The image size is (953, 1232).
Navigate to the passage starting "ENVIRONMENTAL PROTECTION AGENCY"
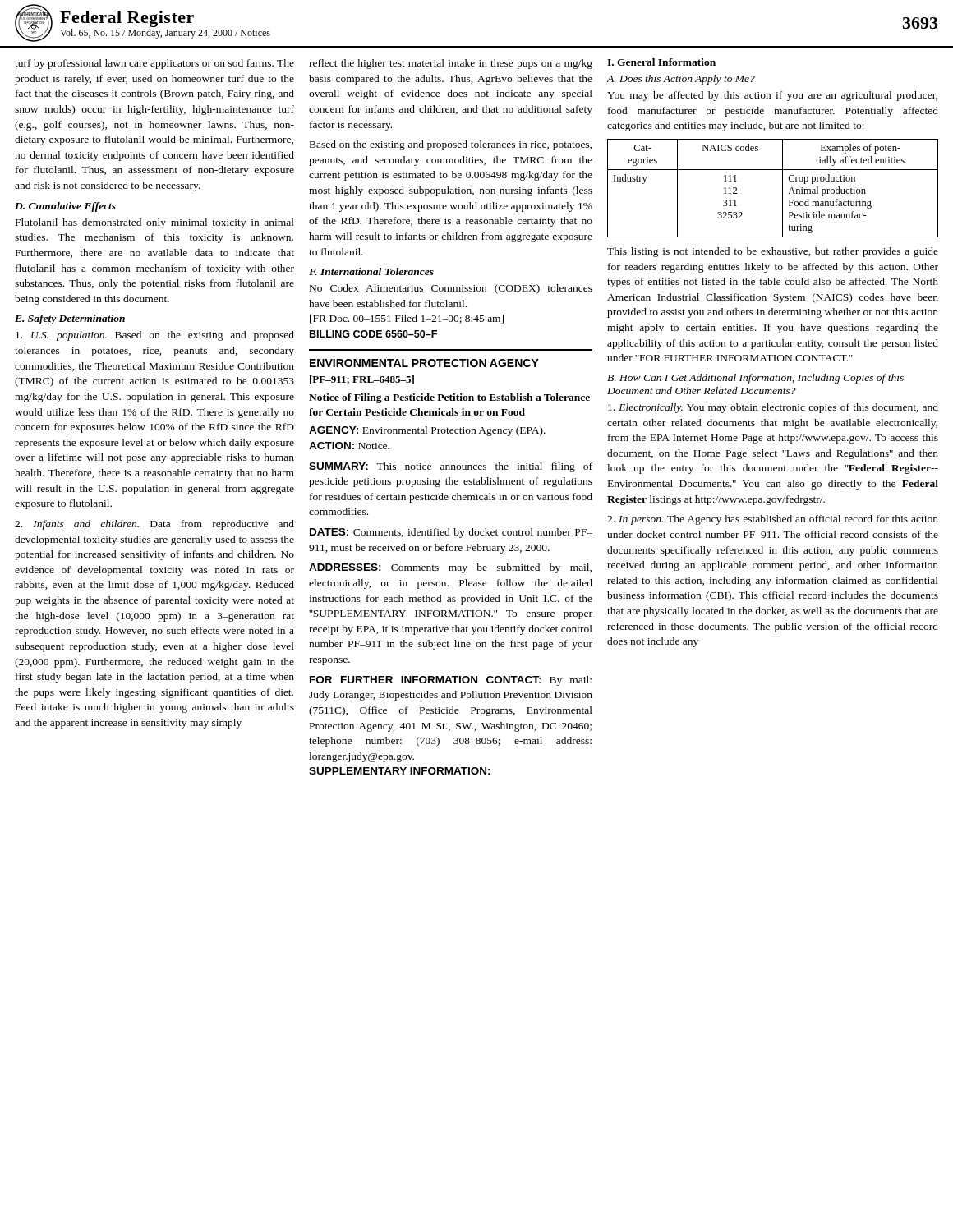(424, 363)
